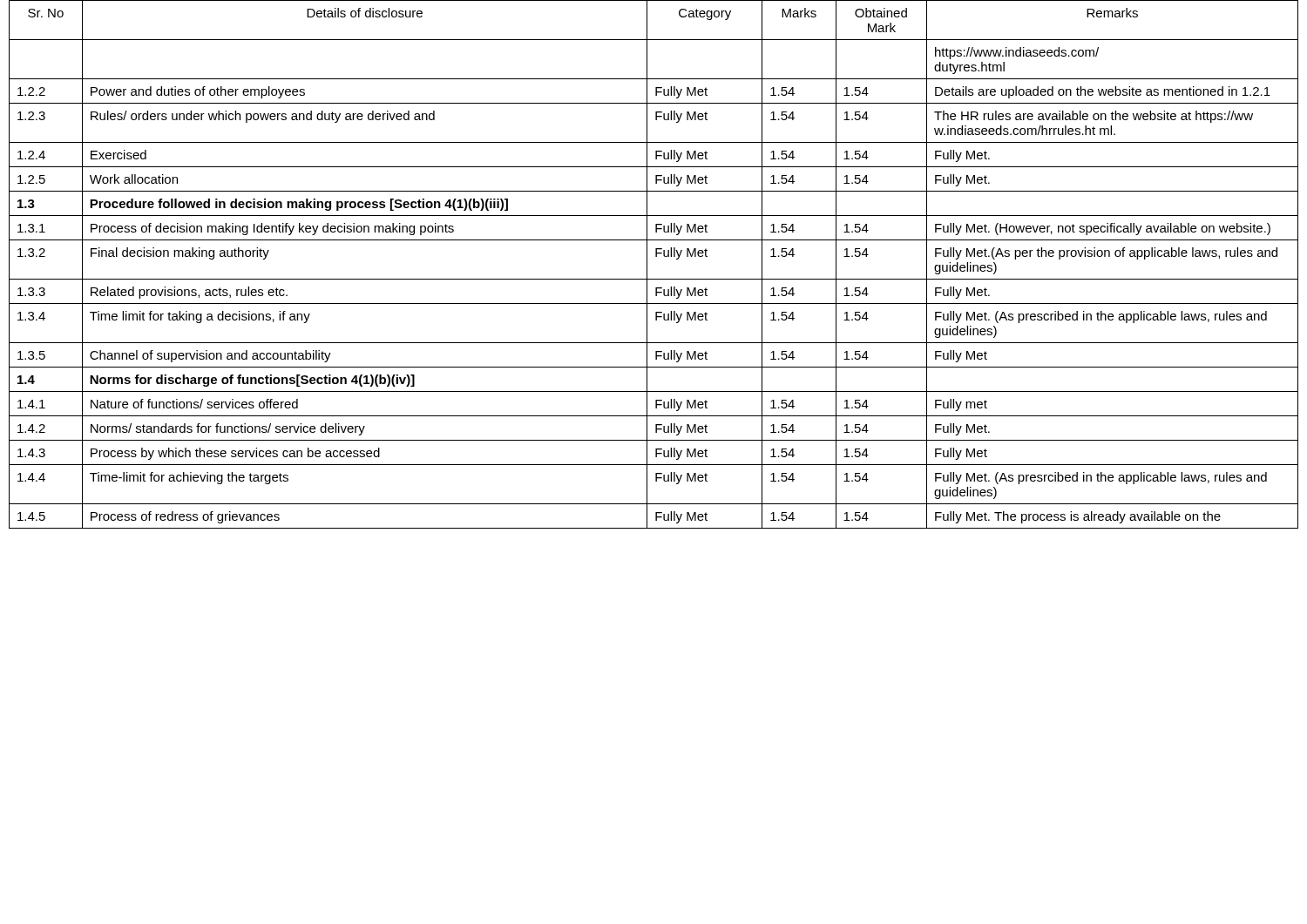Click the table
The height and width of the screenshot is (924, 1307).
(x=654, y=264)
